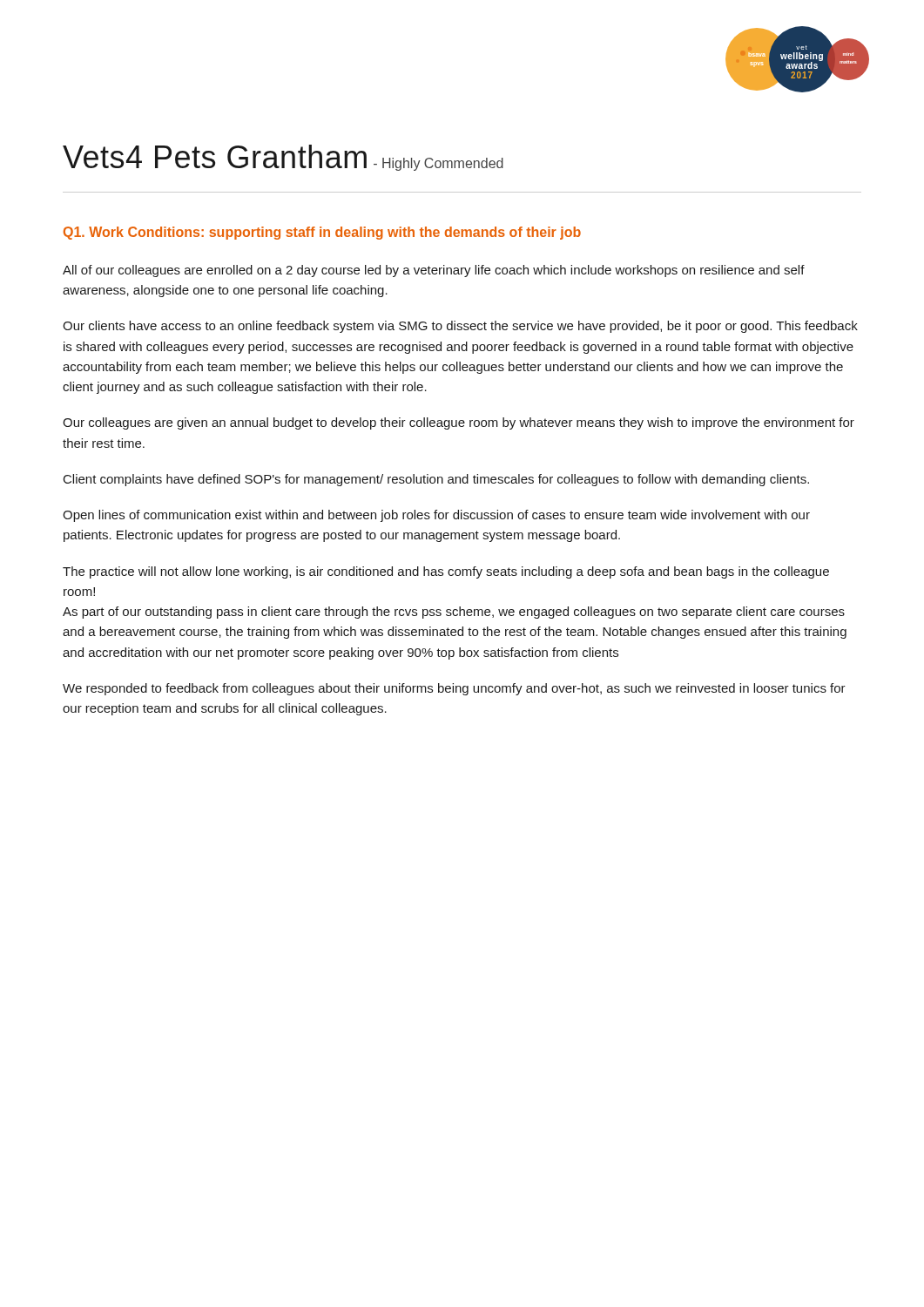Click the passage that begins "Client complaints have defined SOP's for"

pyautogui.click(x=436, y=479)
